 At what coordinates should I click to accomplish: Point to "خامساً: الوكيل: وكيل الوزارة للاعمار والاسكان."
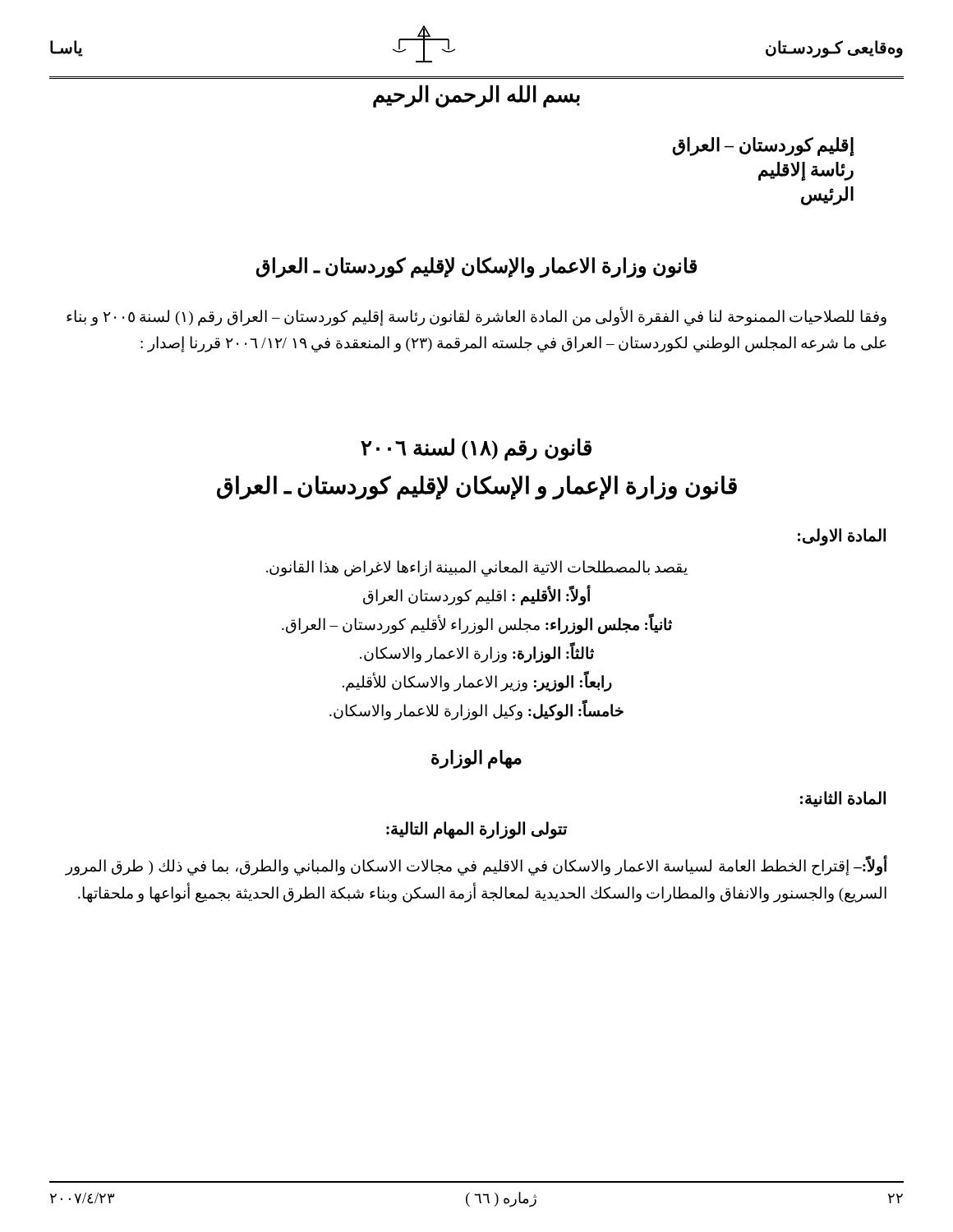[x=476, y=711]
